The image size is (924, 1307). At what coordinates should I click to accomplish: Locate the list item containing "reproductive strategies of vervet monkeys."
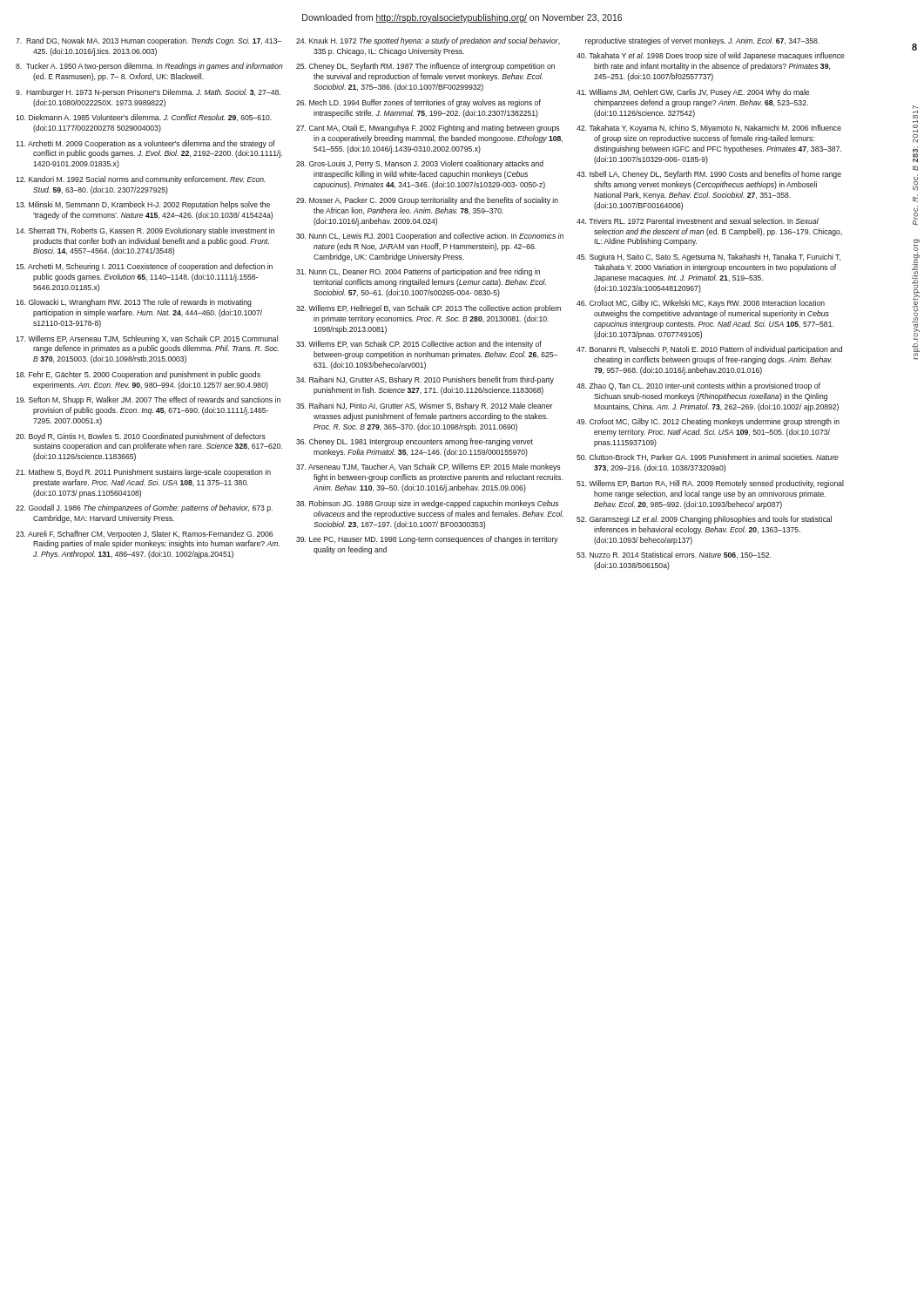(698, 41)
